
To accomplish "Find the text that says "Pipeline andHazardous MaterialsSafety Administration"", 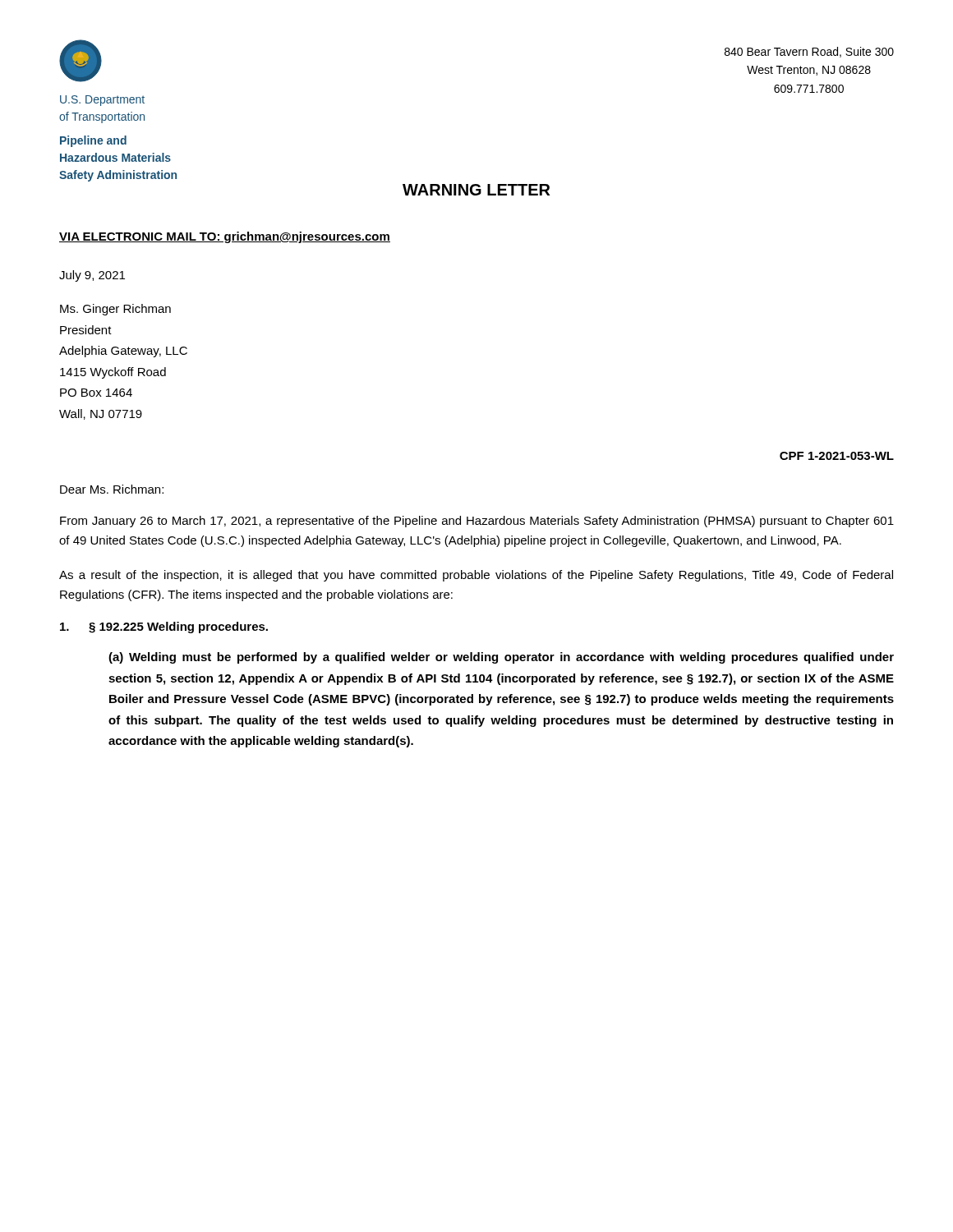I will pyautogui.click(x=118, y=158).
